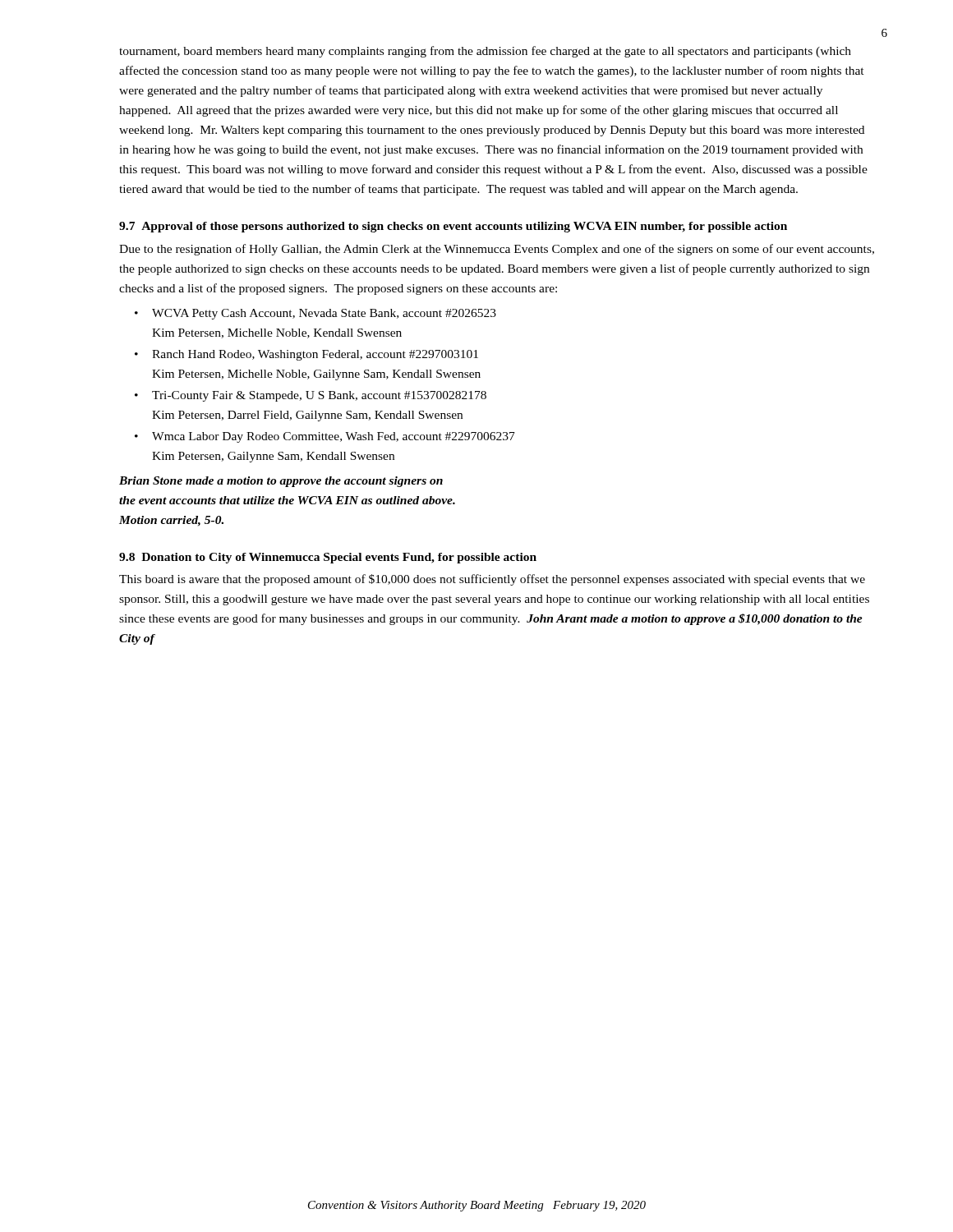
Task: Select the text starting "Due to the resignation of Holly"
Action: 497,268
